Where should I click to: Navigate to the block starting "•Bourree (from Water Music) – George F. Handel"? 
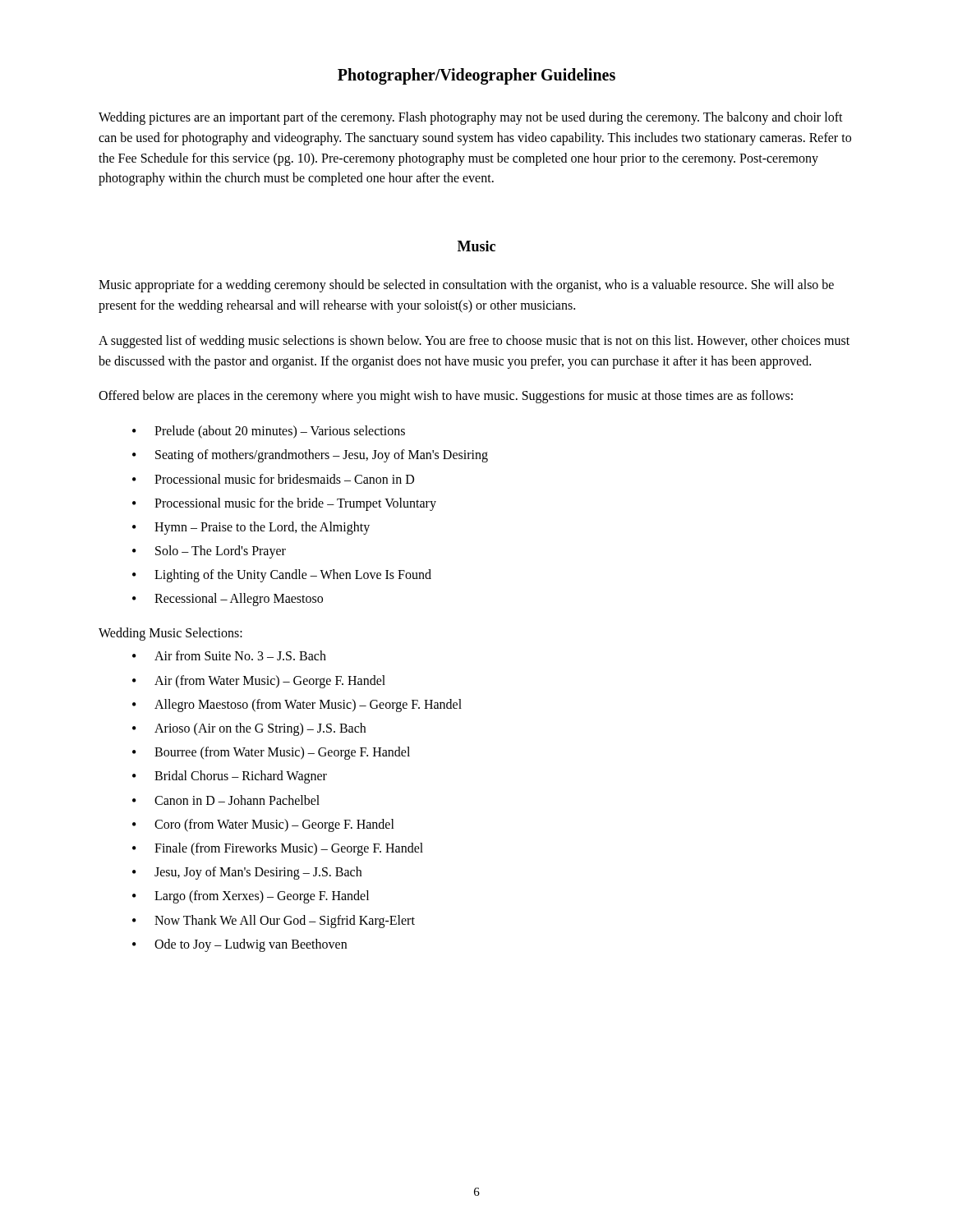(271, 753)
